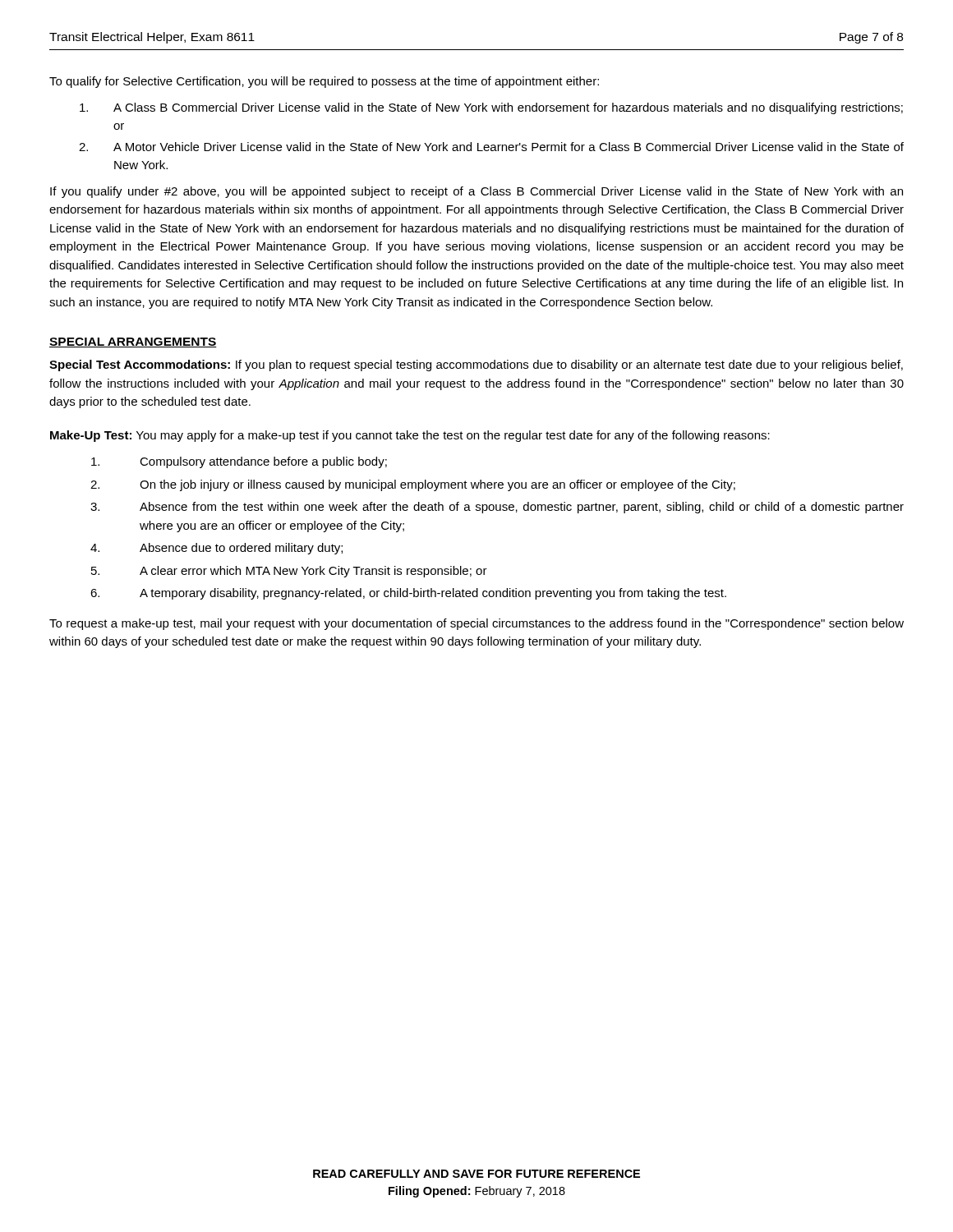
Task: Select the list item that says "5. A clear error which MTA"
Action: [476, 571]
